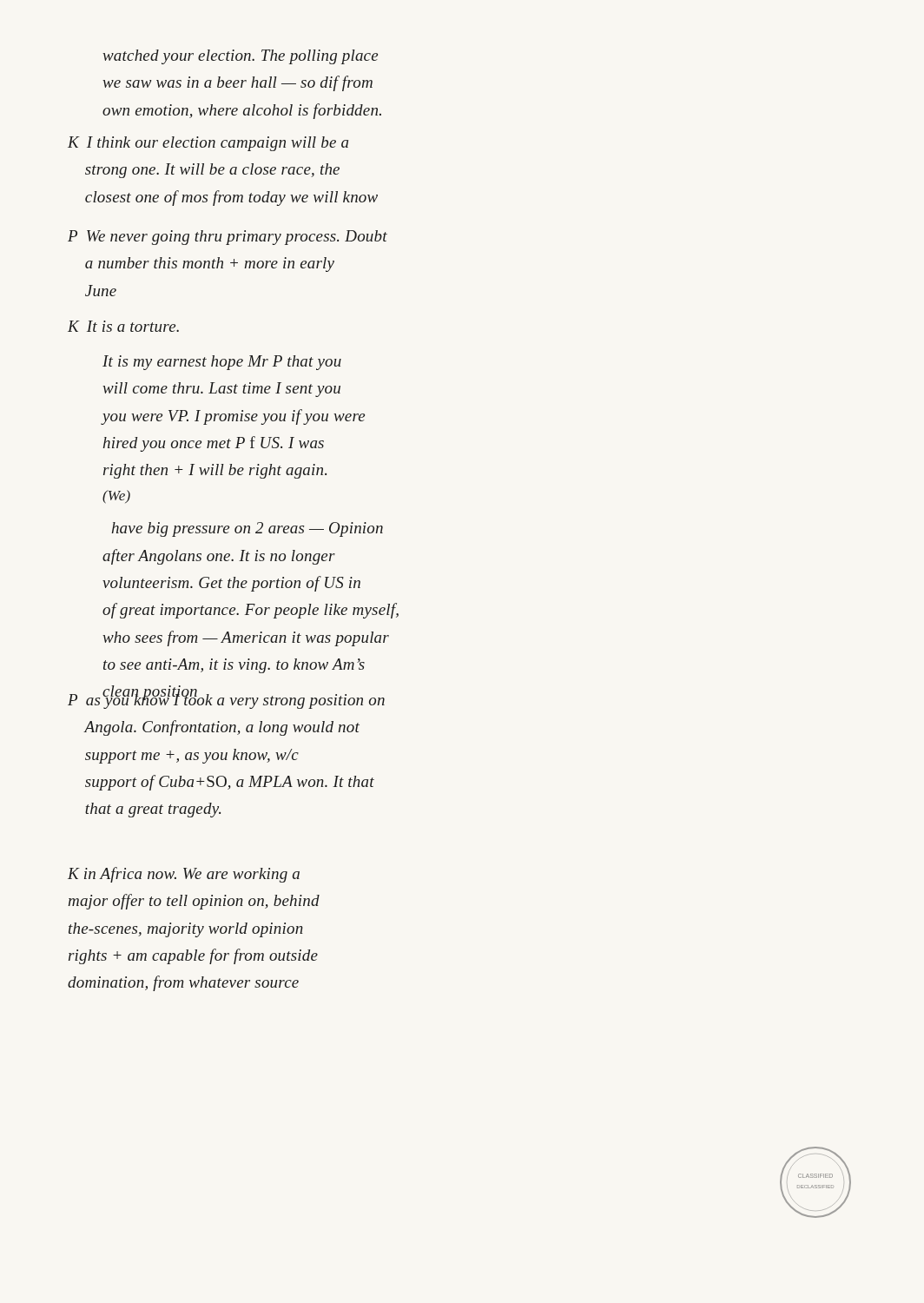Navigate to the element starting "K in Africa now."
The image size is (924, 1303).
[193, 928]
